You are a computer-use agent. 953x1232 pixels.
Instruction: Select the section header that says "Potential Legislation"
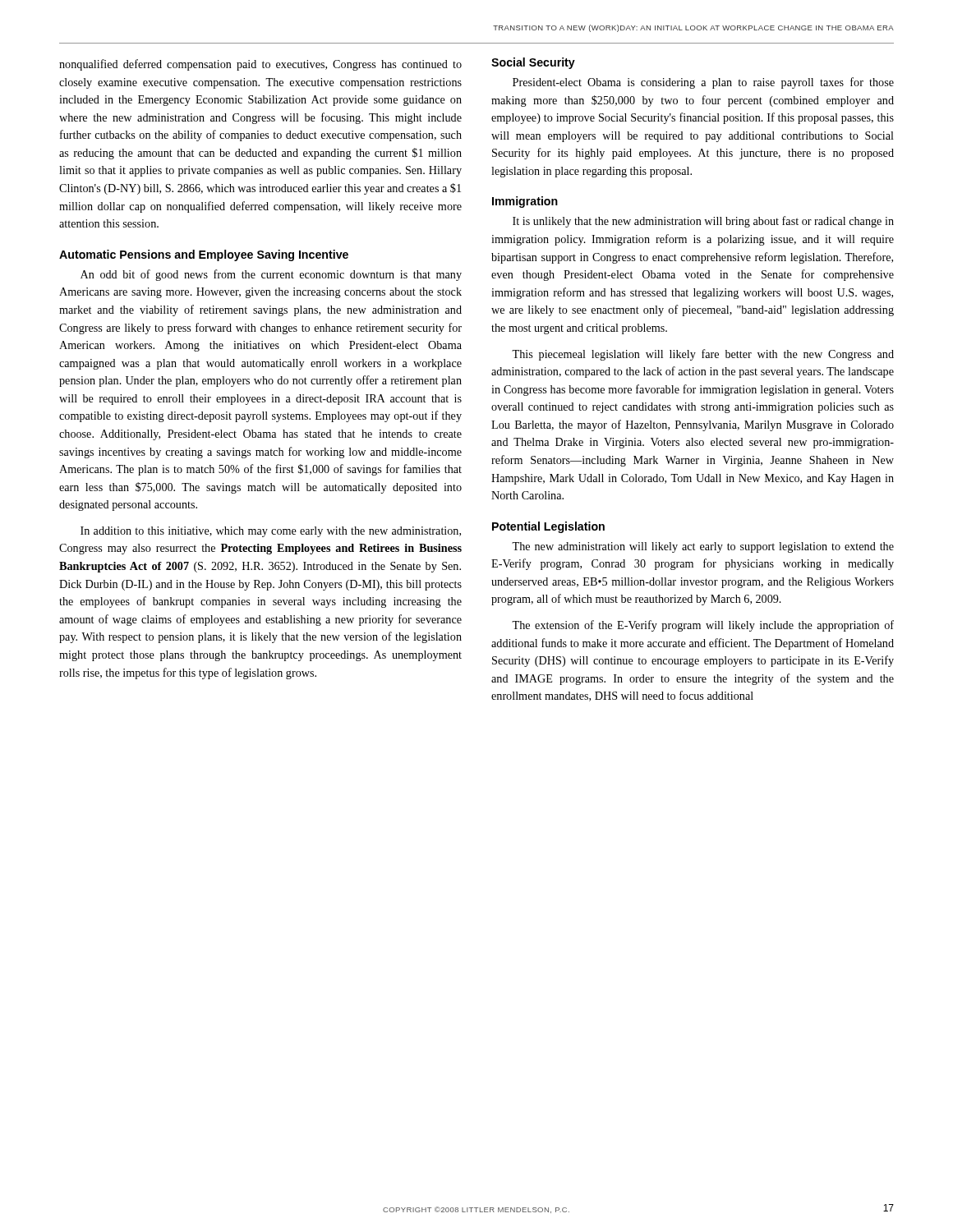coord(548,526)
